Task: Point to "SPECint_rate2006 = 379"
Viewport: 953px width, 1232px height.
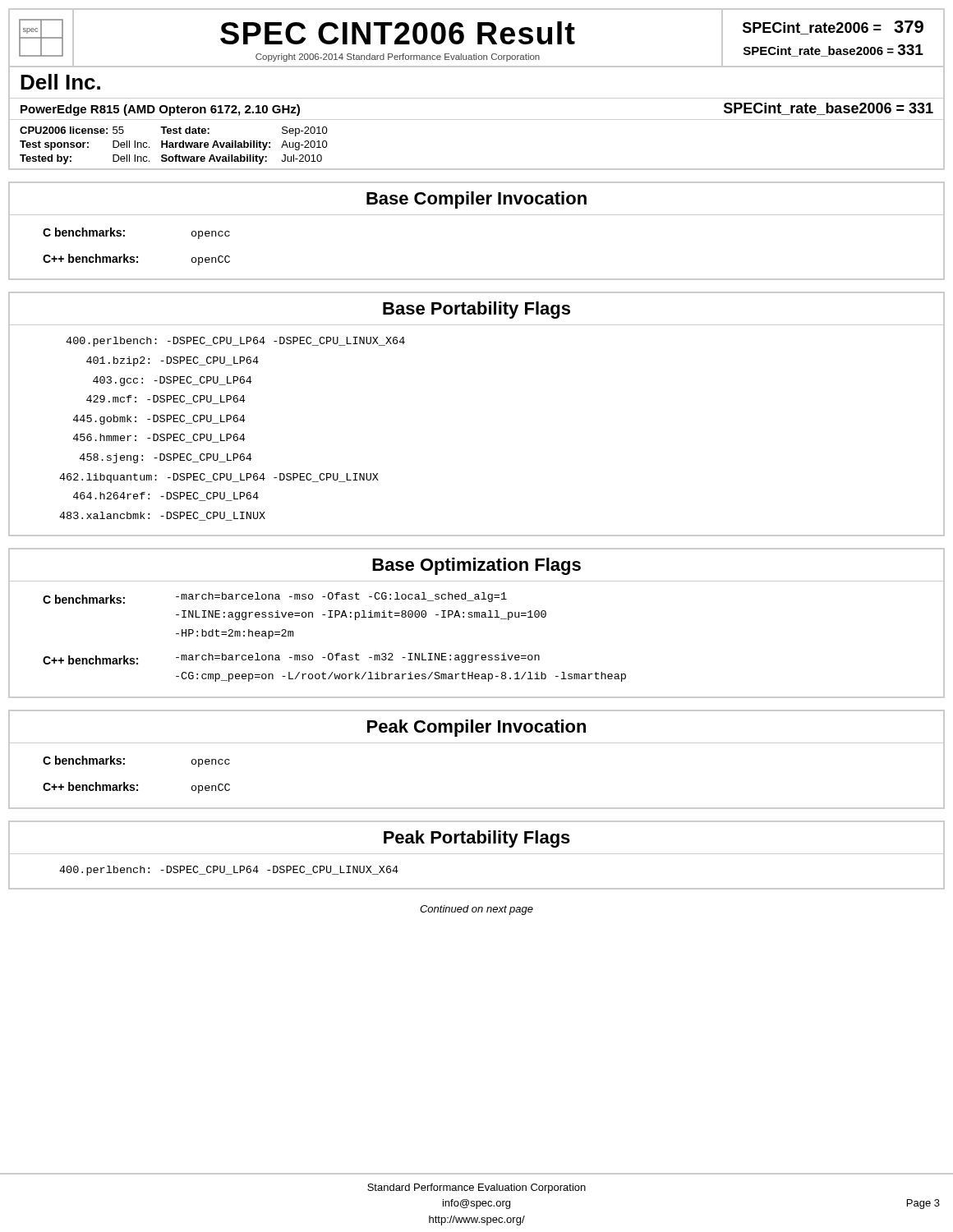Action: click(x=833, y=27)
